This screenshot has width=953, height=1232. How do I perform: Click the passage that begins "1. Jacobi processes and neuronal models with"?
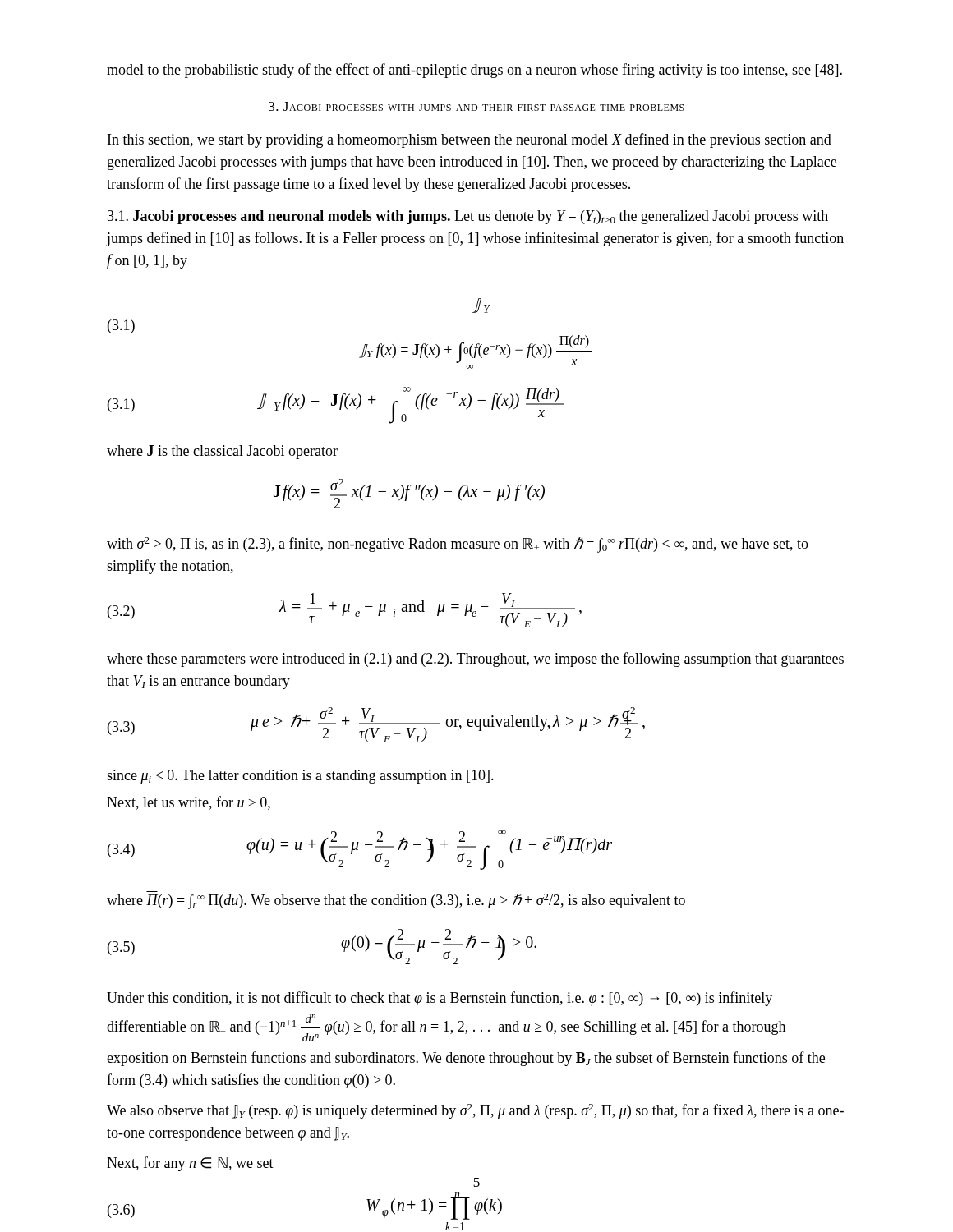click(x=475, y=238)
